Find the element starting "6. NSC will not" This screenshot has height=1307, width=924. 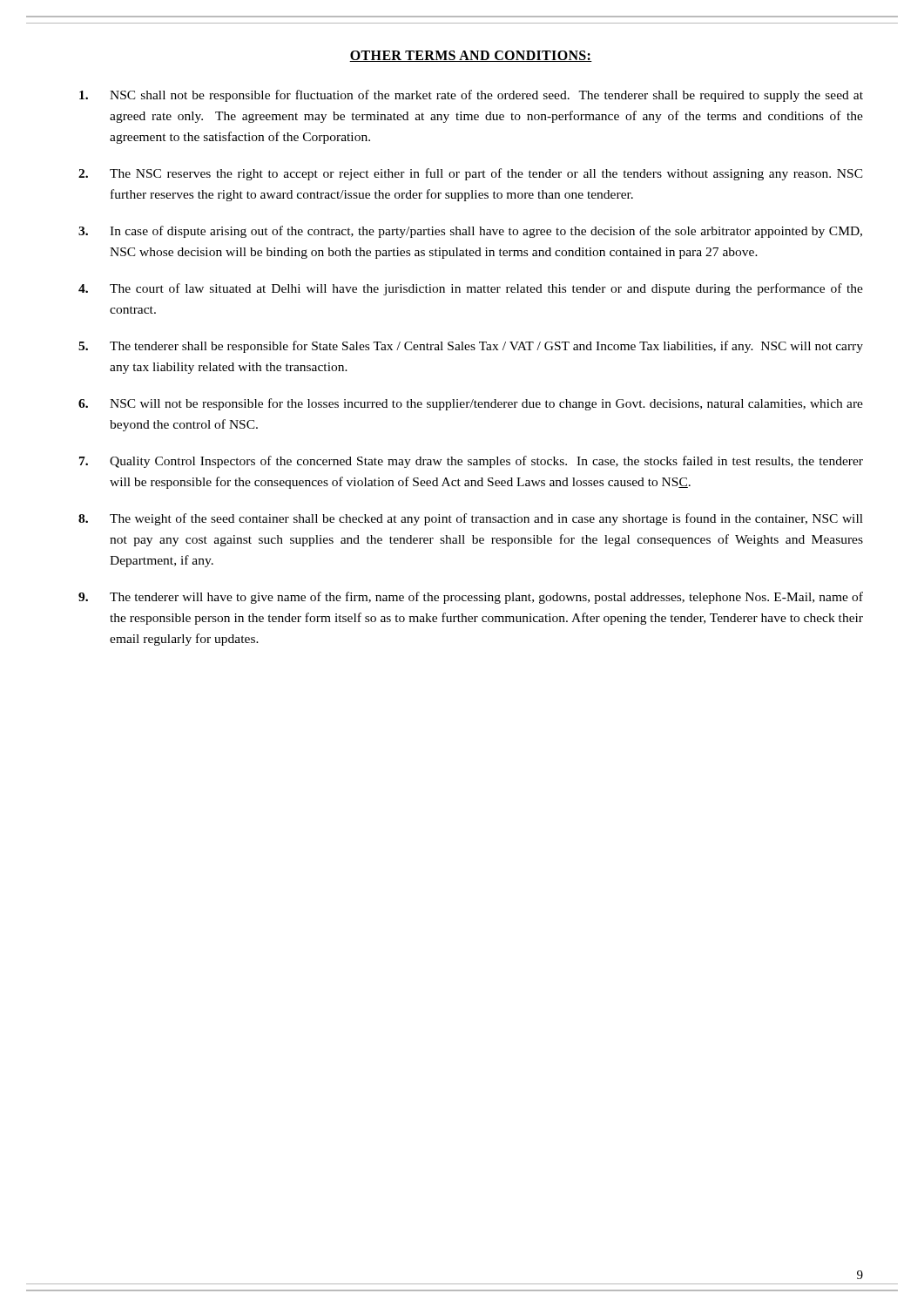(471, 414)
